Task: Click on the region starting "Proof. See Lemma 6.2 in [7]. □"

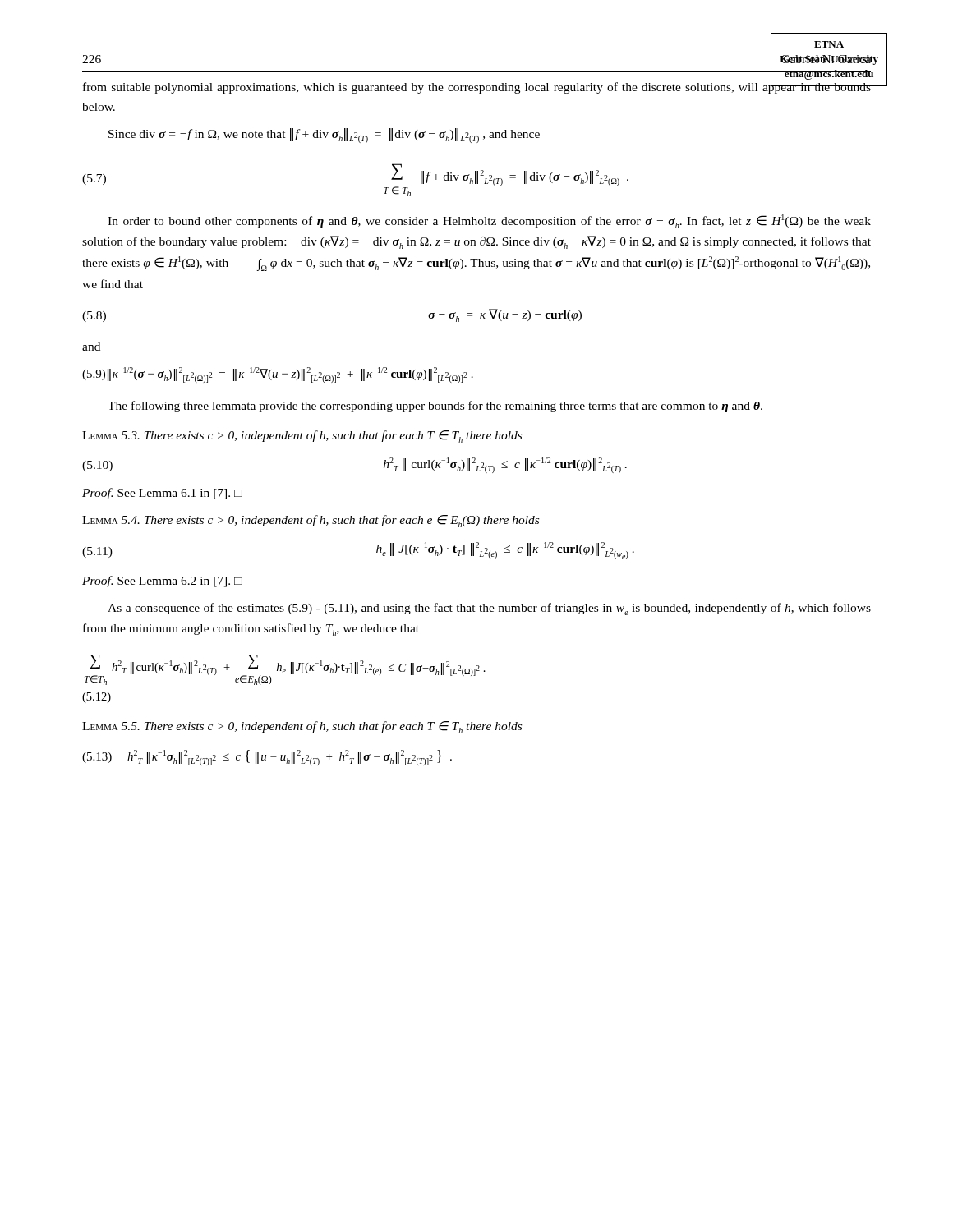Action: (162, 580)
